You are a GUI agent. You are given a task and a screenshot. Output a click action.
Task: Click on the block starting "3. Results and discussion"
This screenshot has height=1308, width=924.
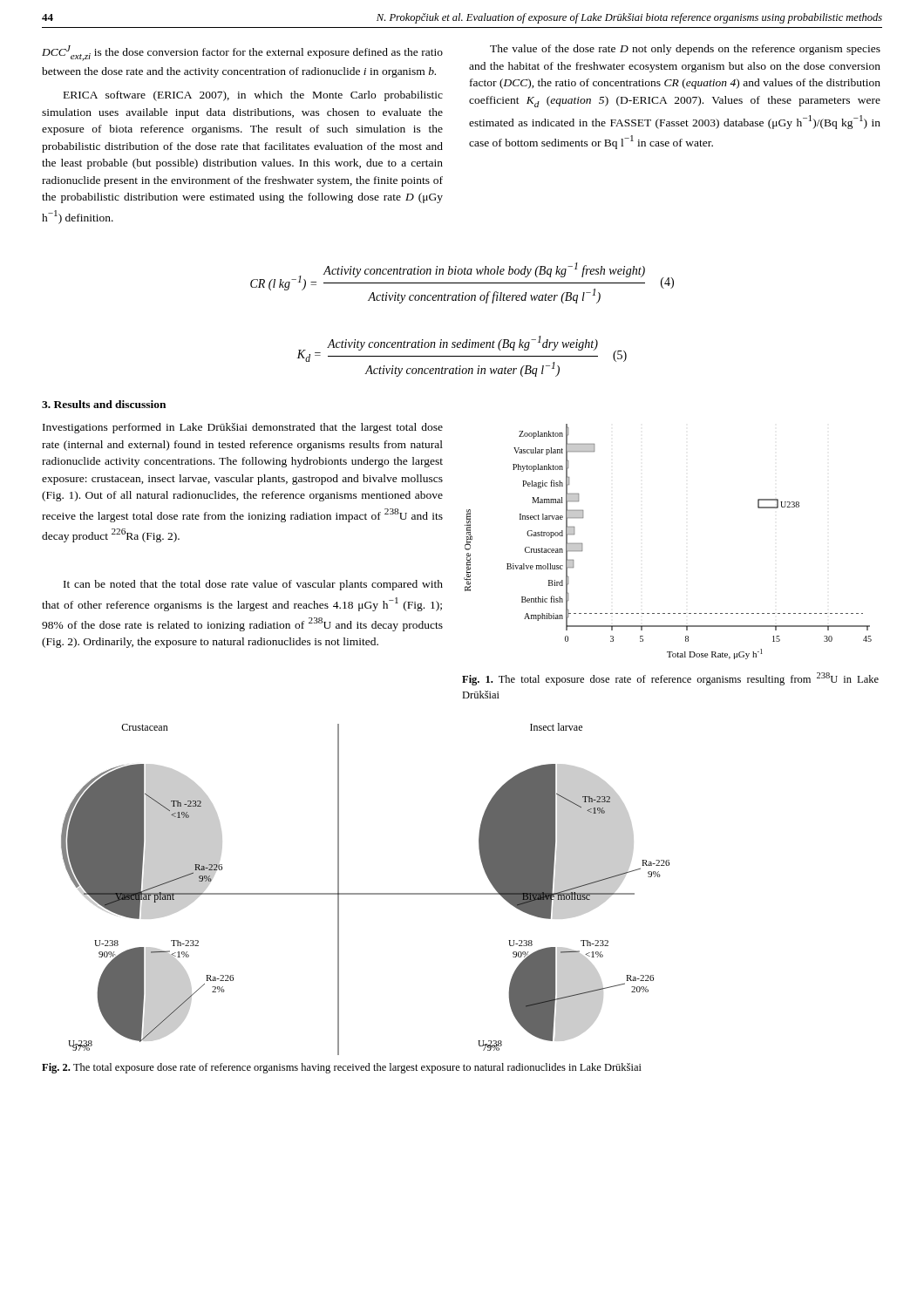[104, 404]
